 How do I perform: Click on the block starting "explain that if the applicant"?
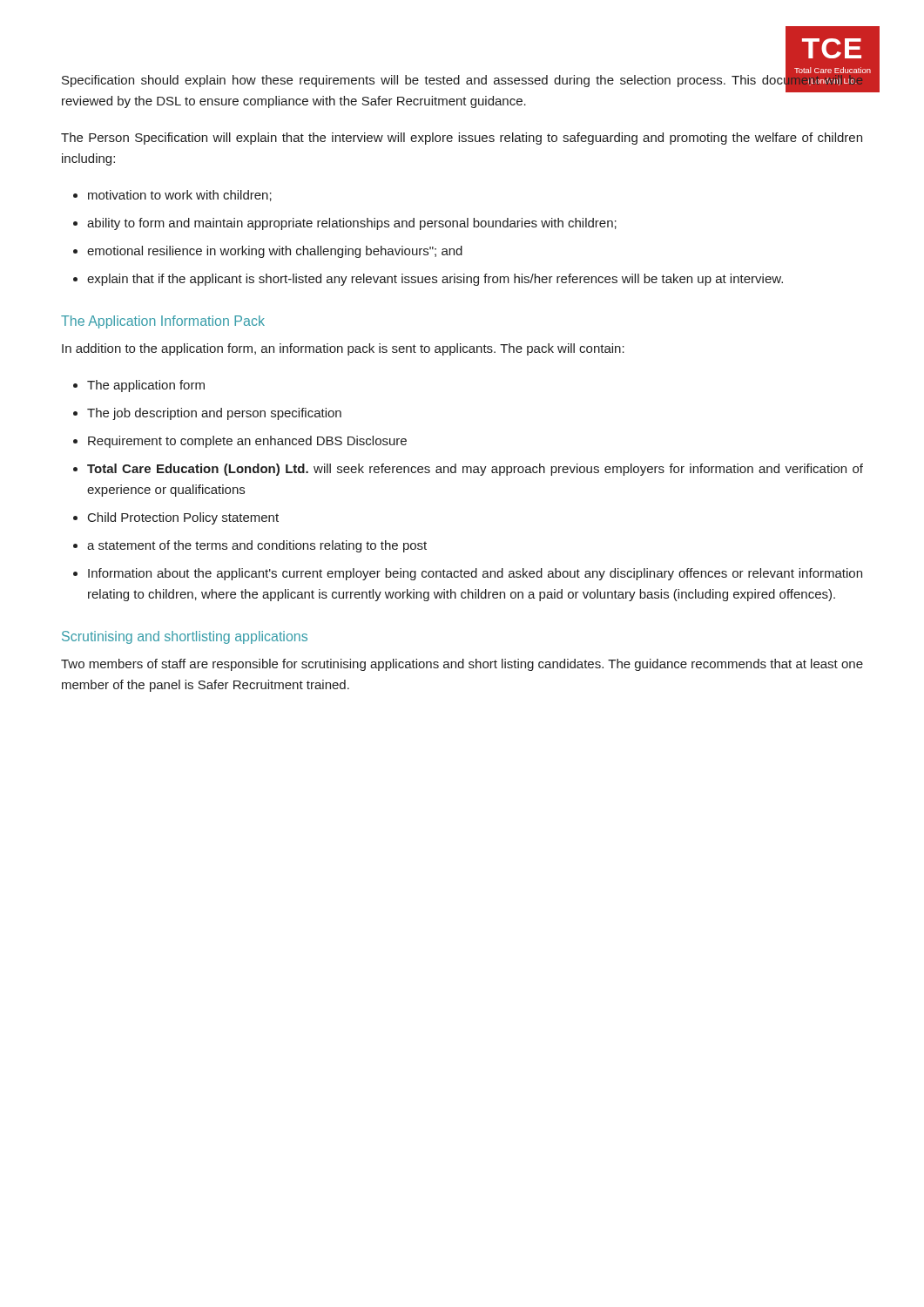tap(436, 278)
